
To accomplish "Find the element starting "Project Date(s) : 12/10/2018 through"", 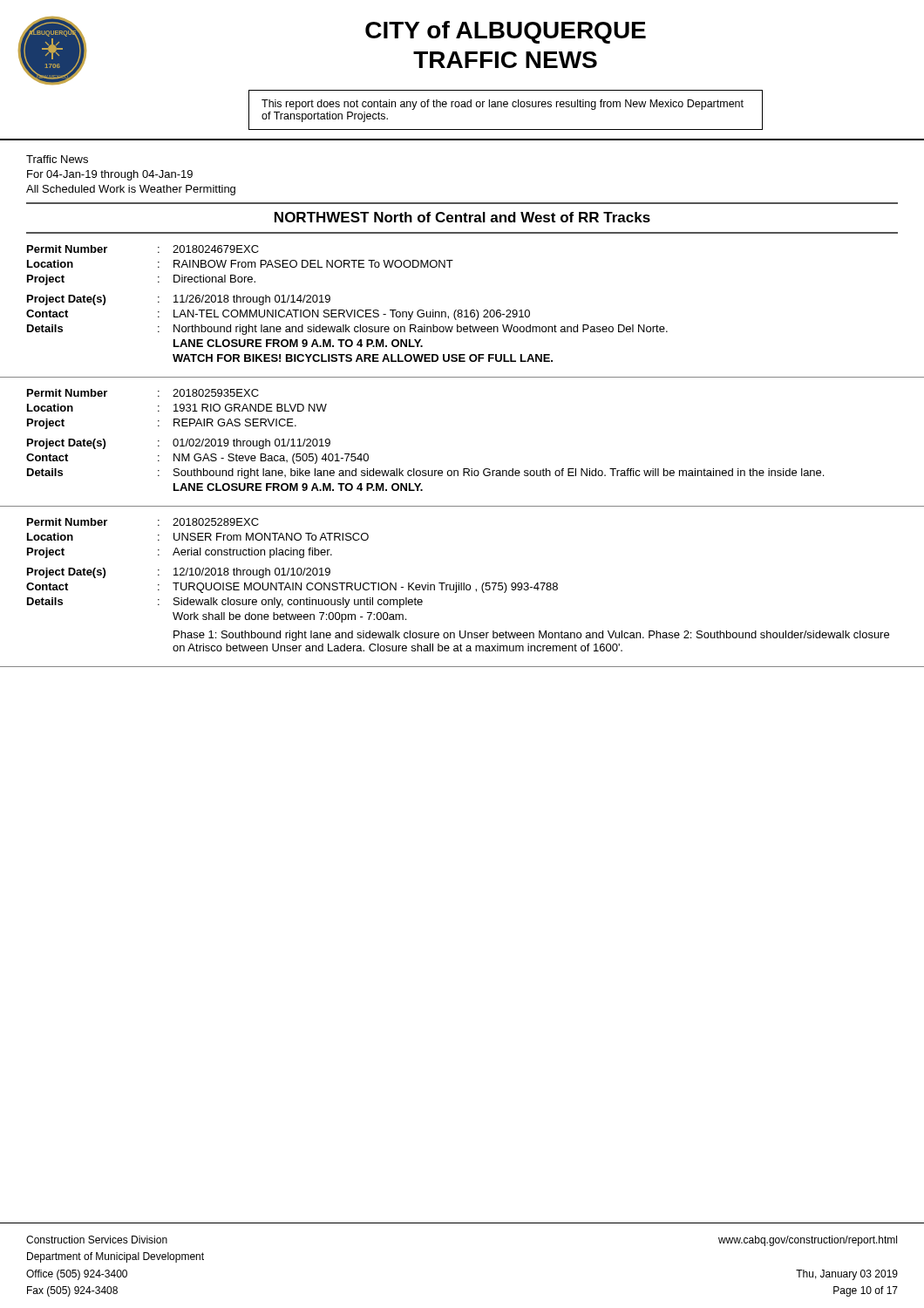I will pyautogui.click(x=179, y=573).
